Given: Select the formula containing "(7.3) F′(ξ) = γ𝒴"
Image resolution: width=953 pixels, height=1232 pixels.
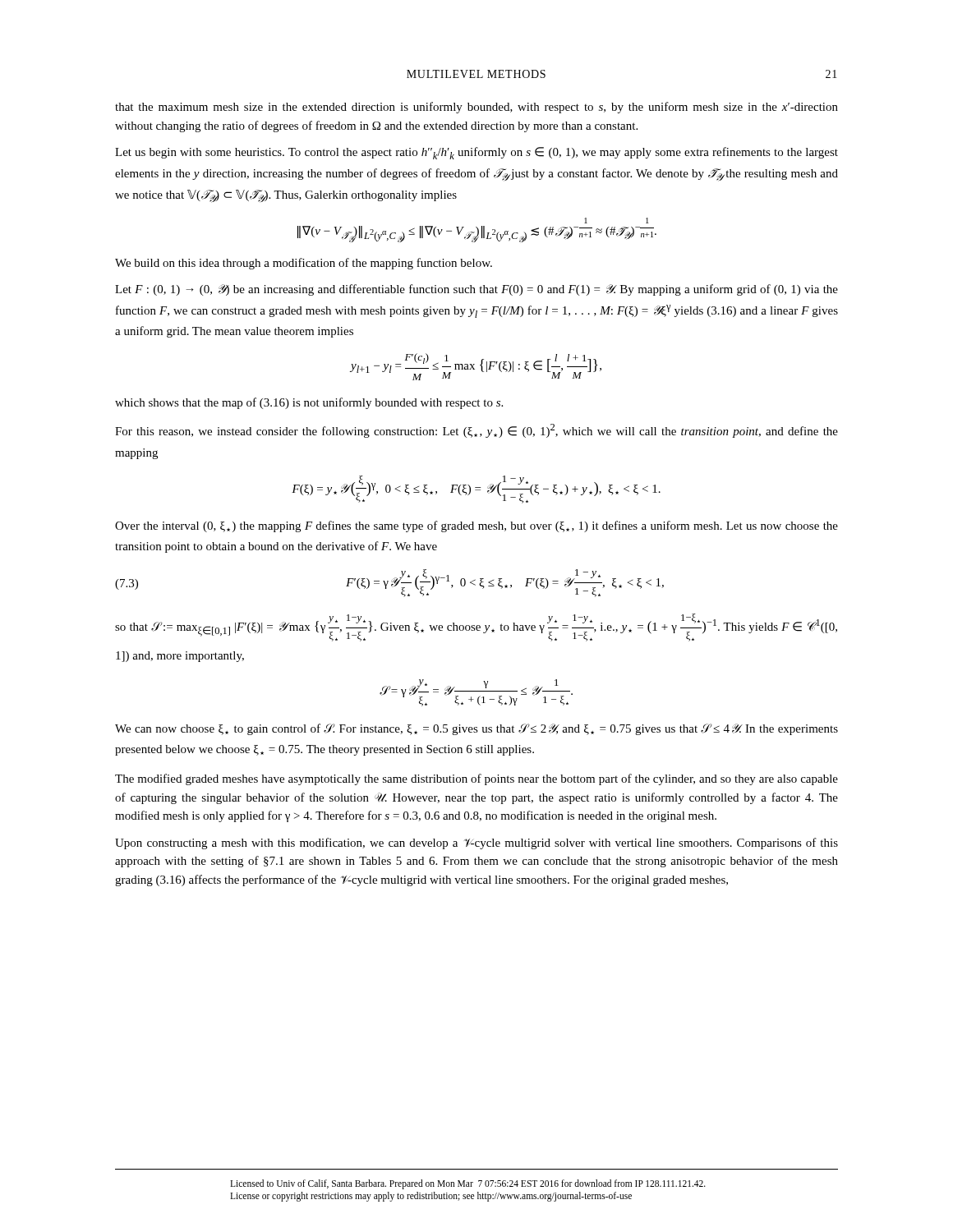Looking at the screenshot, I should 476,583.
